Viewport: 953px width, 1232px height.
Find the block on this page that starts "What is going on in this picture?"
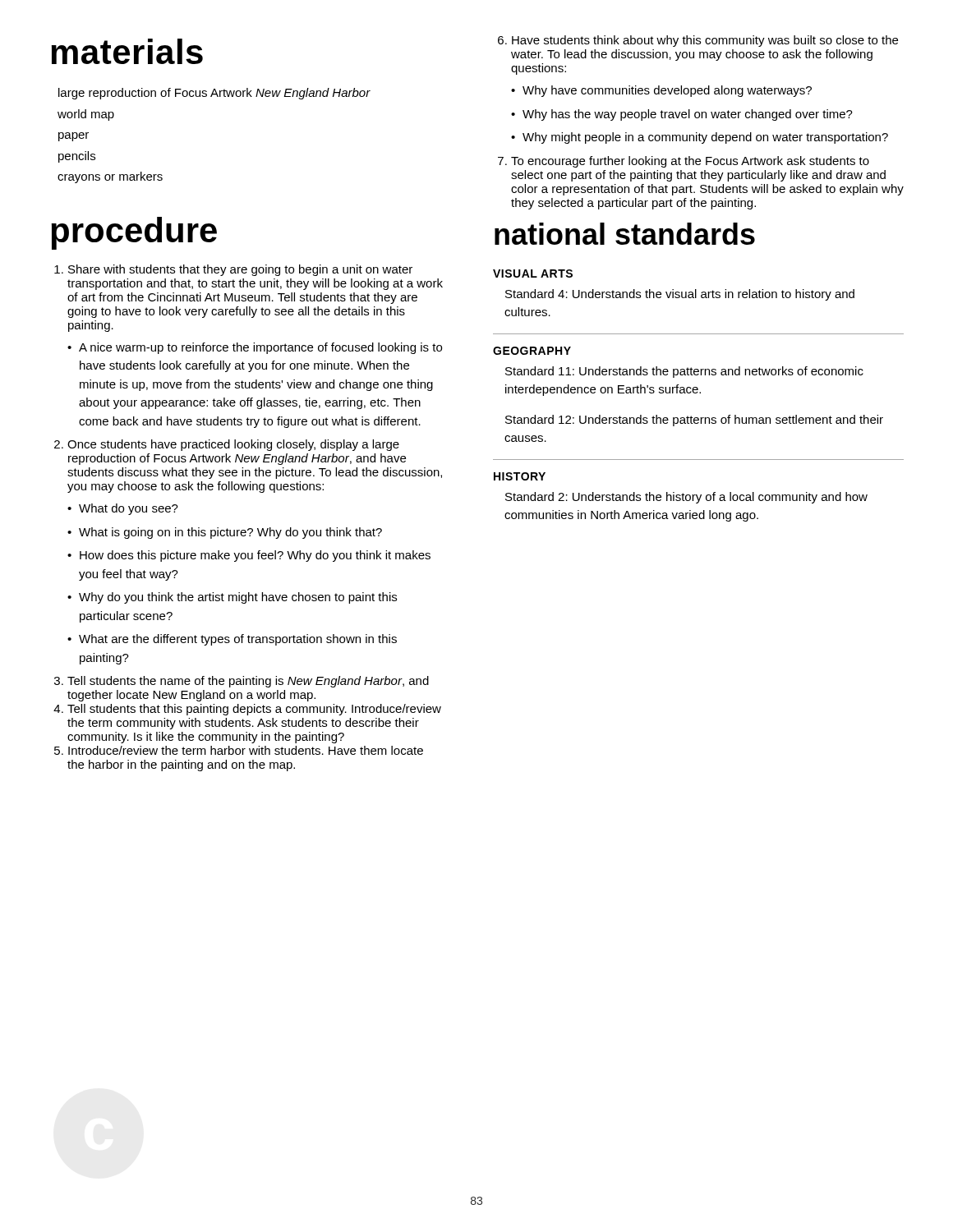[x=255, y=532]
